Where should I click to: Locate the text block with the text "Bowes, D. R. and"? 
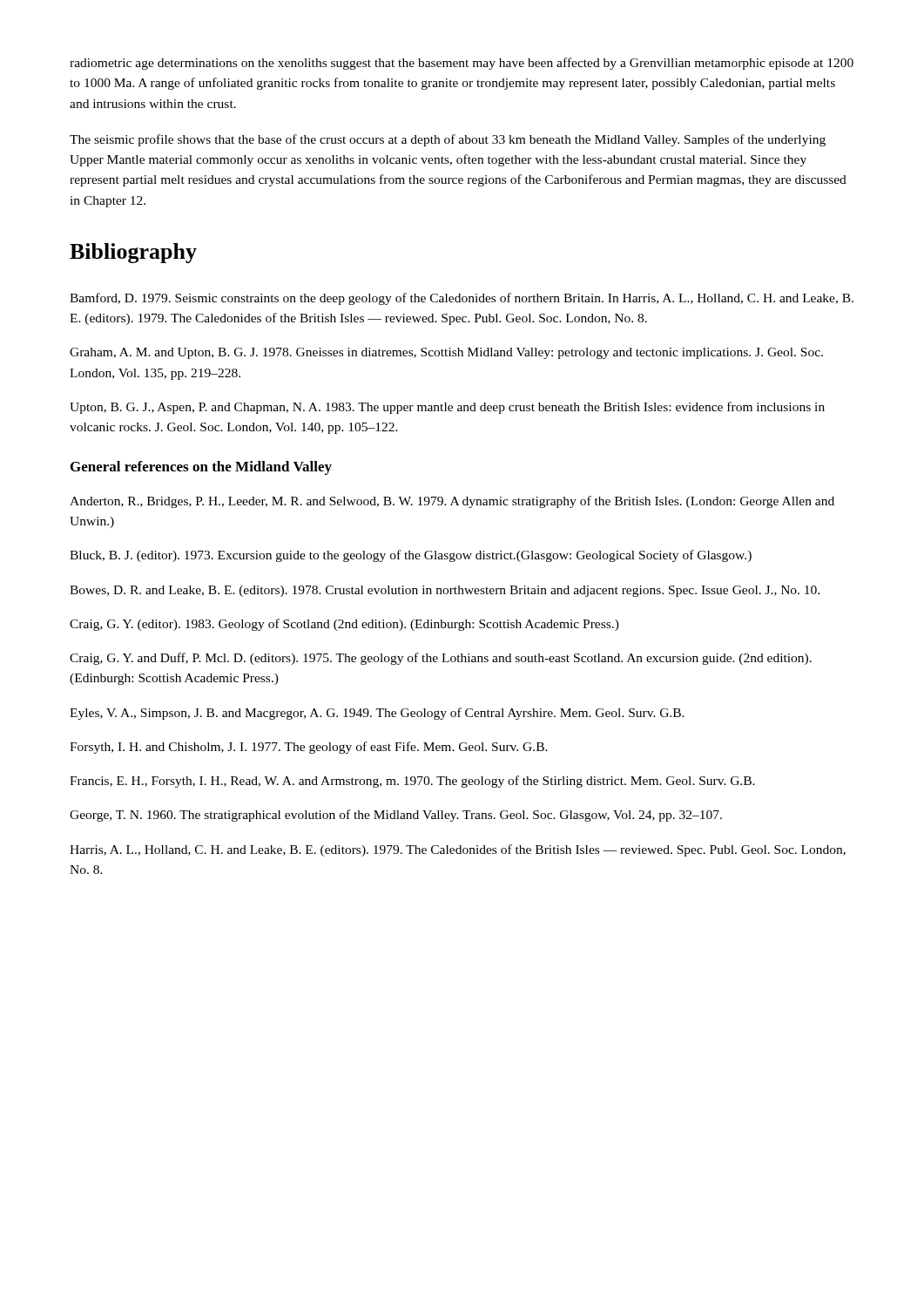(x=445, y=589)
